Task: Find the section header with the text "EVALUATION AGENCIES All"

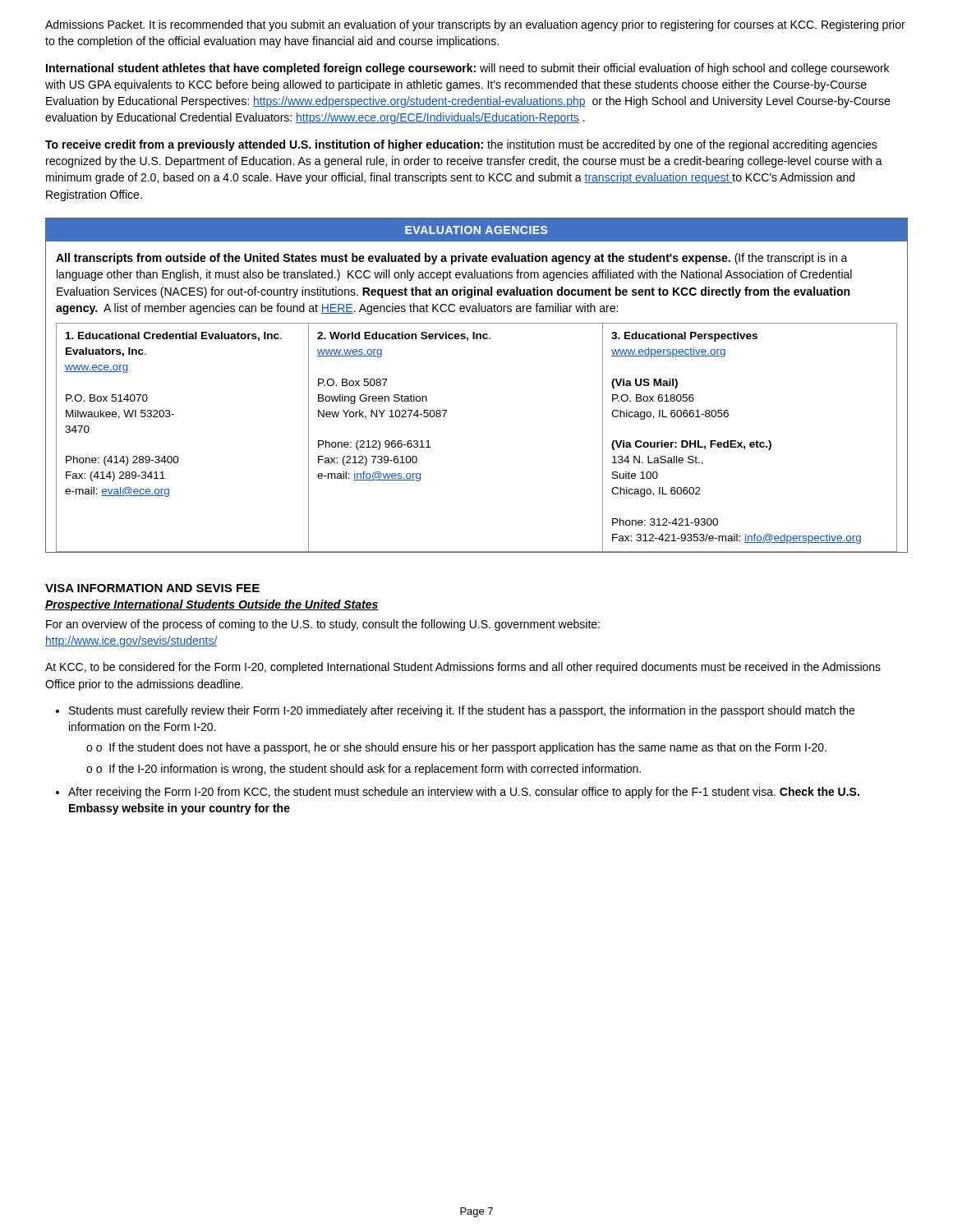Action: click(476, 385)
